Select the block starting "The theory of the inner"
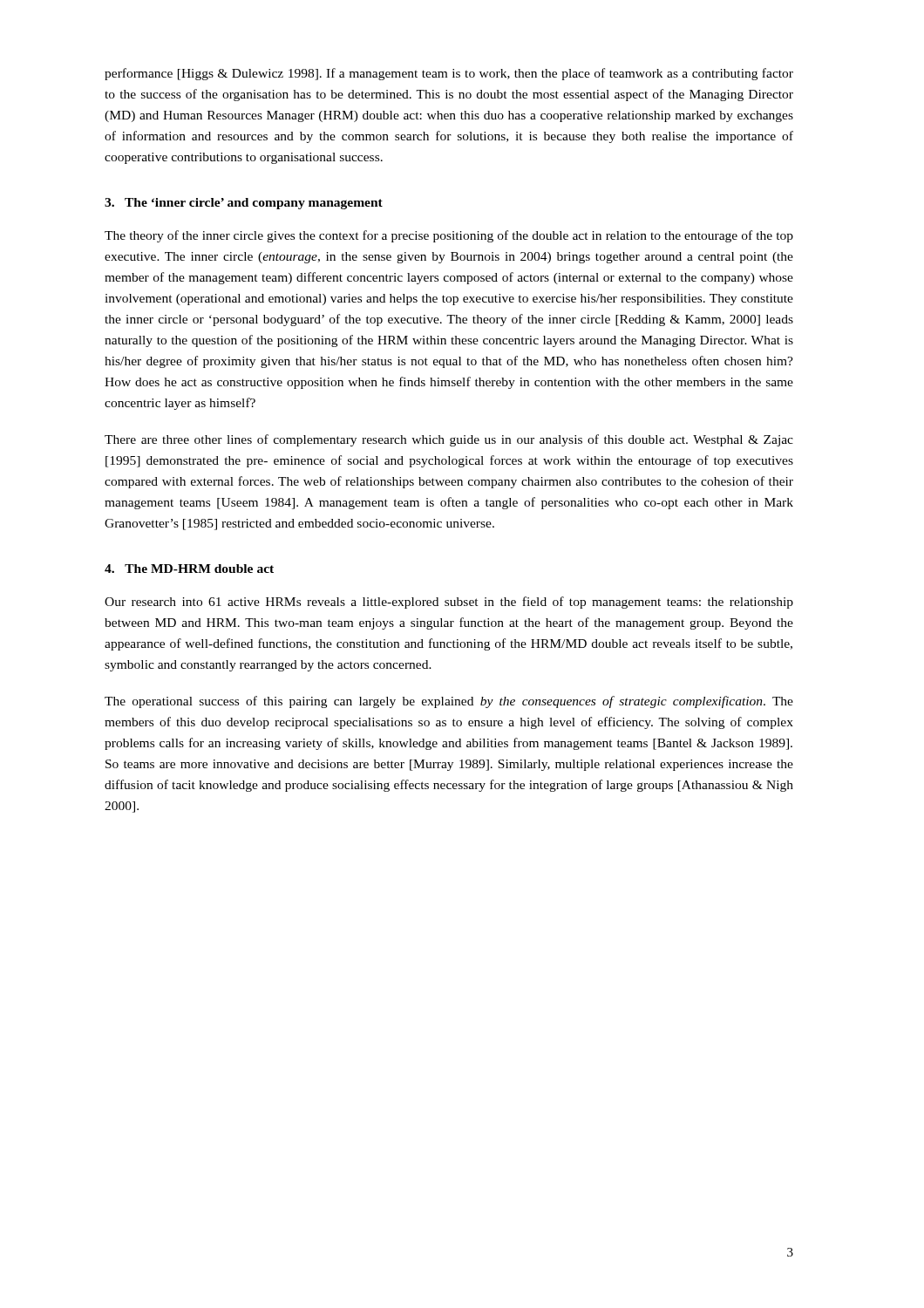 point(449,319)
